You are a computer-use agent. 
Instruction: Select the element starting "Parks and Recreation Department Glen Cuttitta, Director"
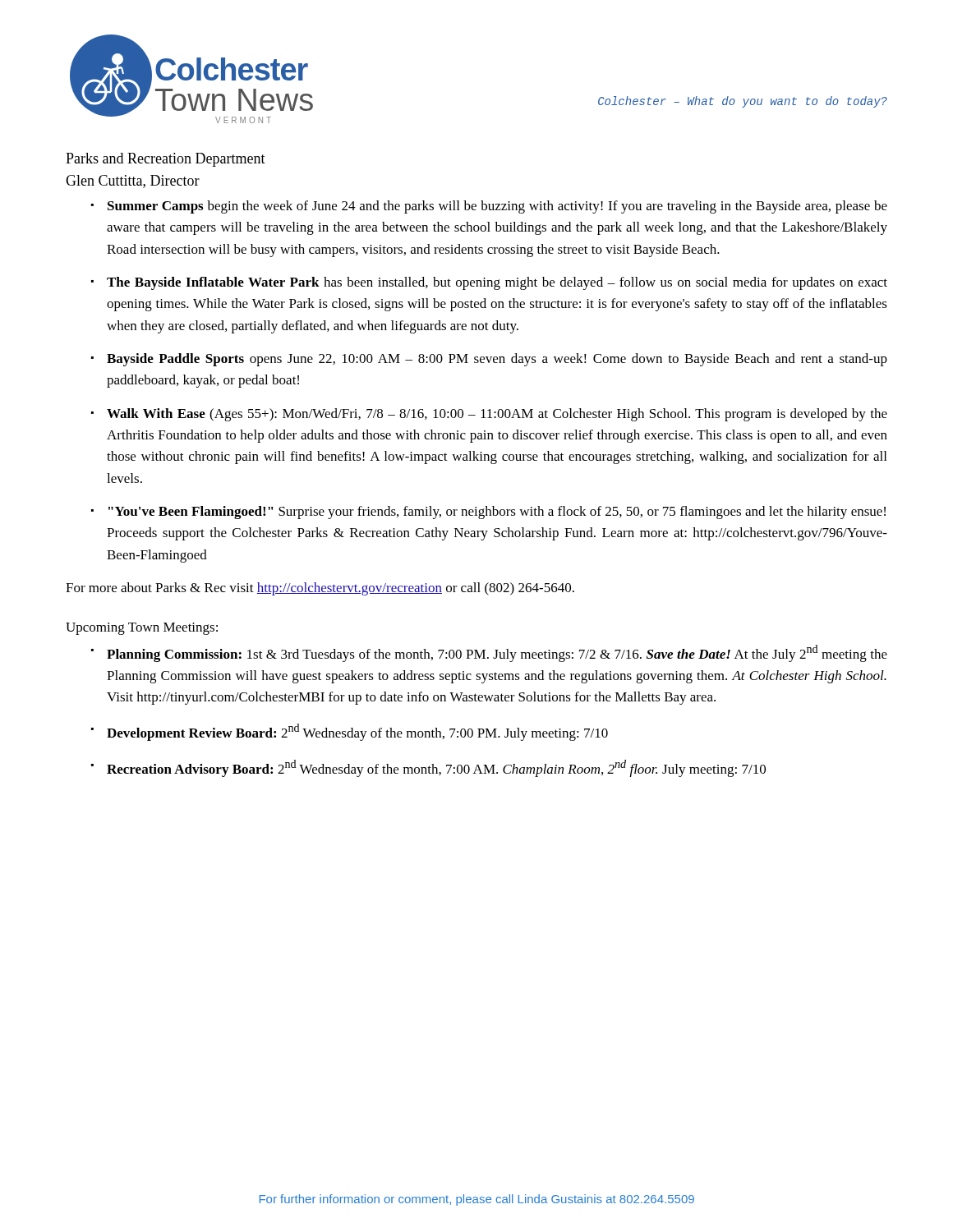coord(165,170)
